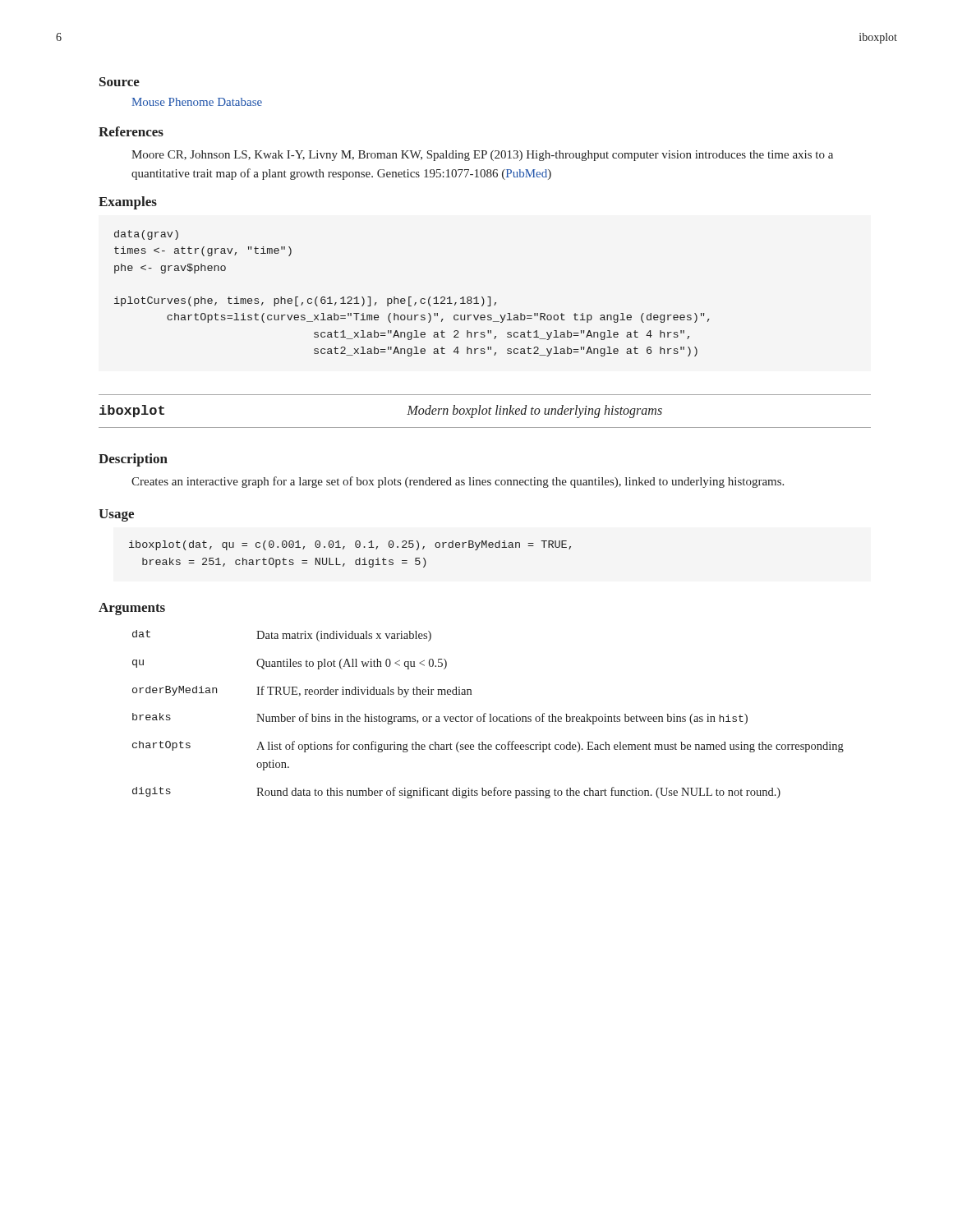The width and height of the screenshot is (953, 1232).
Task: Point to the text block starting "data(grav) times <- attr(grav, "time") phe"
Action: point(485,293)
